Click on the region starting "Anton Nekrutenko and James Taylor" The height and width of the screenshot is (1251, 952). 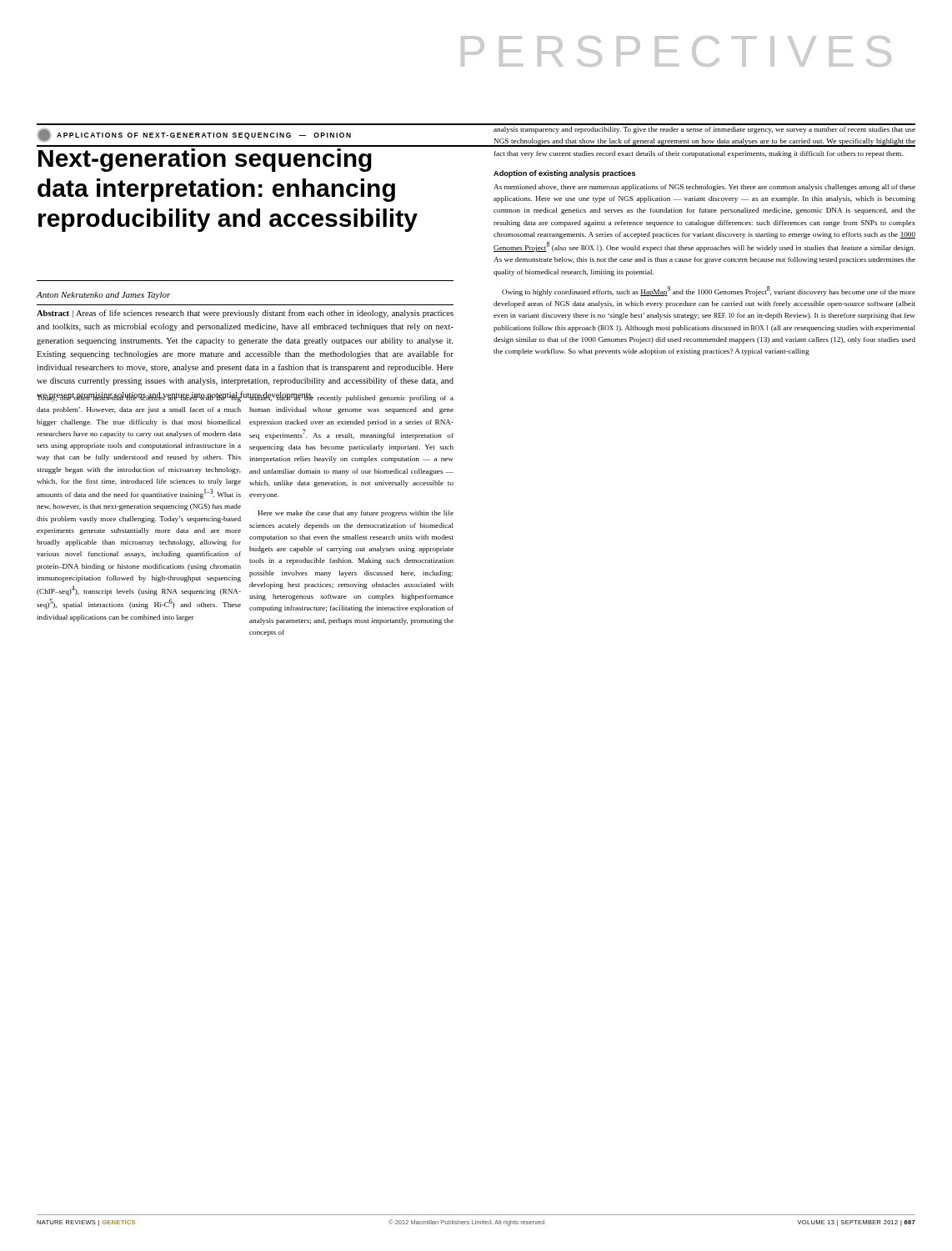click(245, 293)
